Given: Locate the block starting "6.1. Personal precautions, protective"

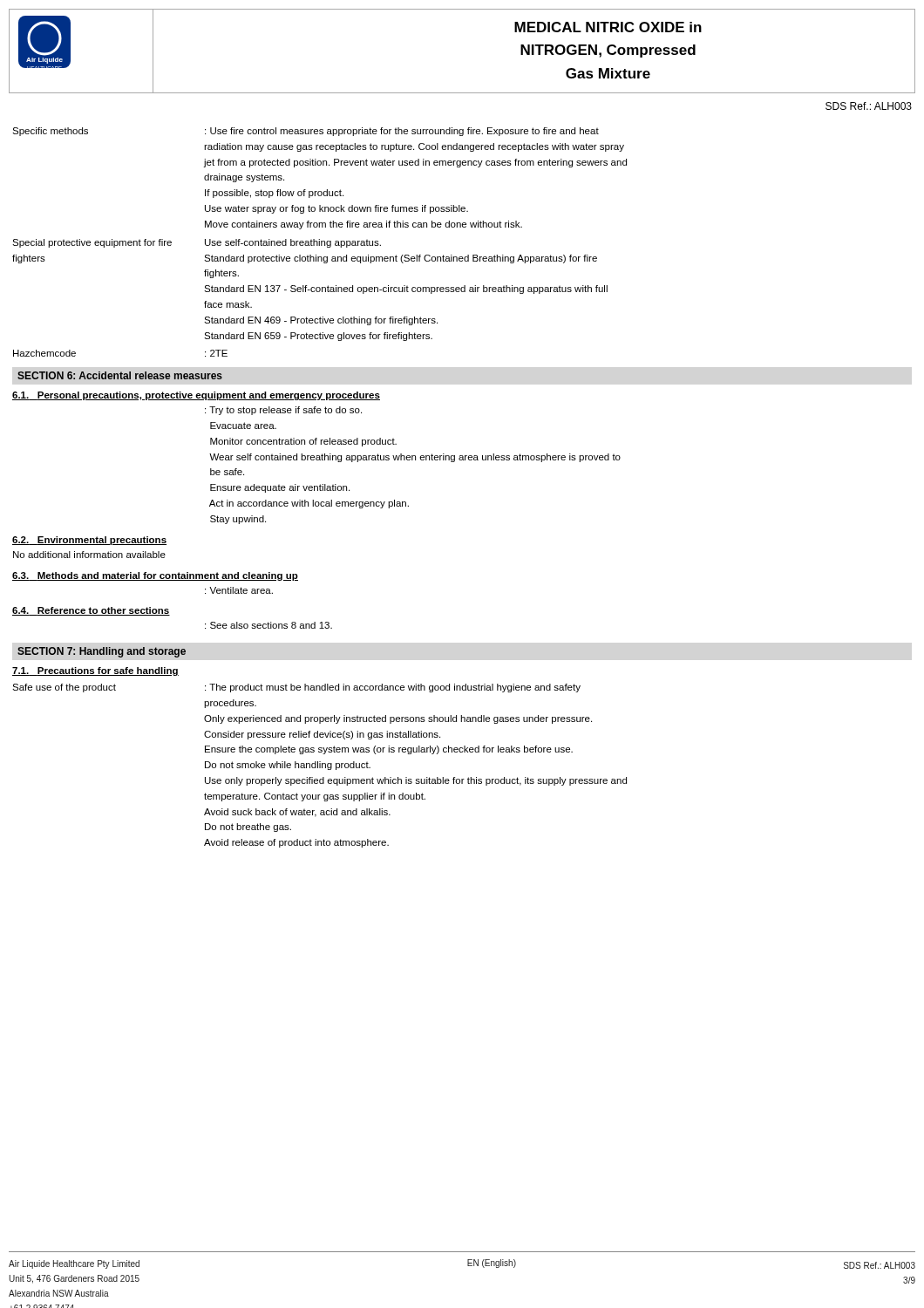Looking at the screenshot, I should click(x=196, y=395).
